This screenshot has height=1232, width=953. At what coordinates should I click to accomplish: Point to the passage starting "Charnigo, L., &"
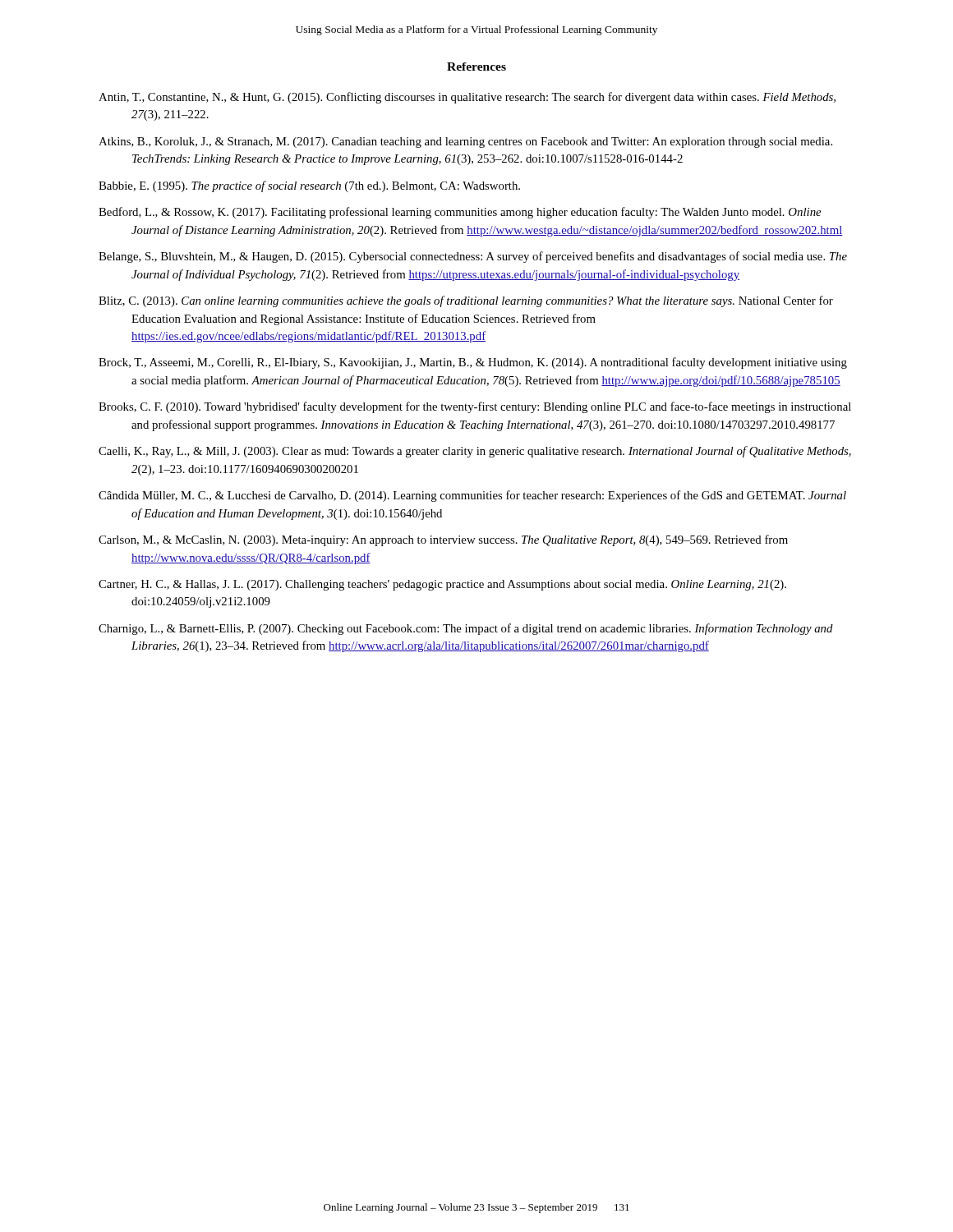[x=466, y=637]
